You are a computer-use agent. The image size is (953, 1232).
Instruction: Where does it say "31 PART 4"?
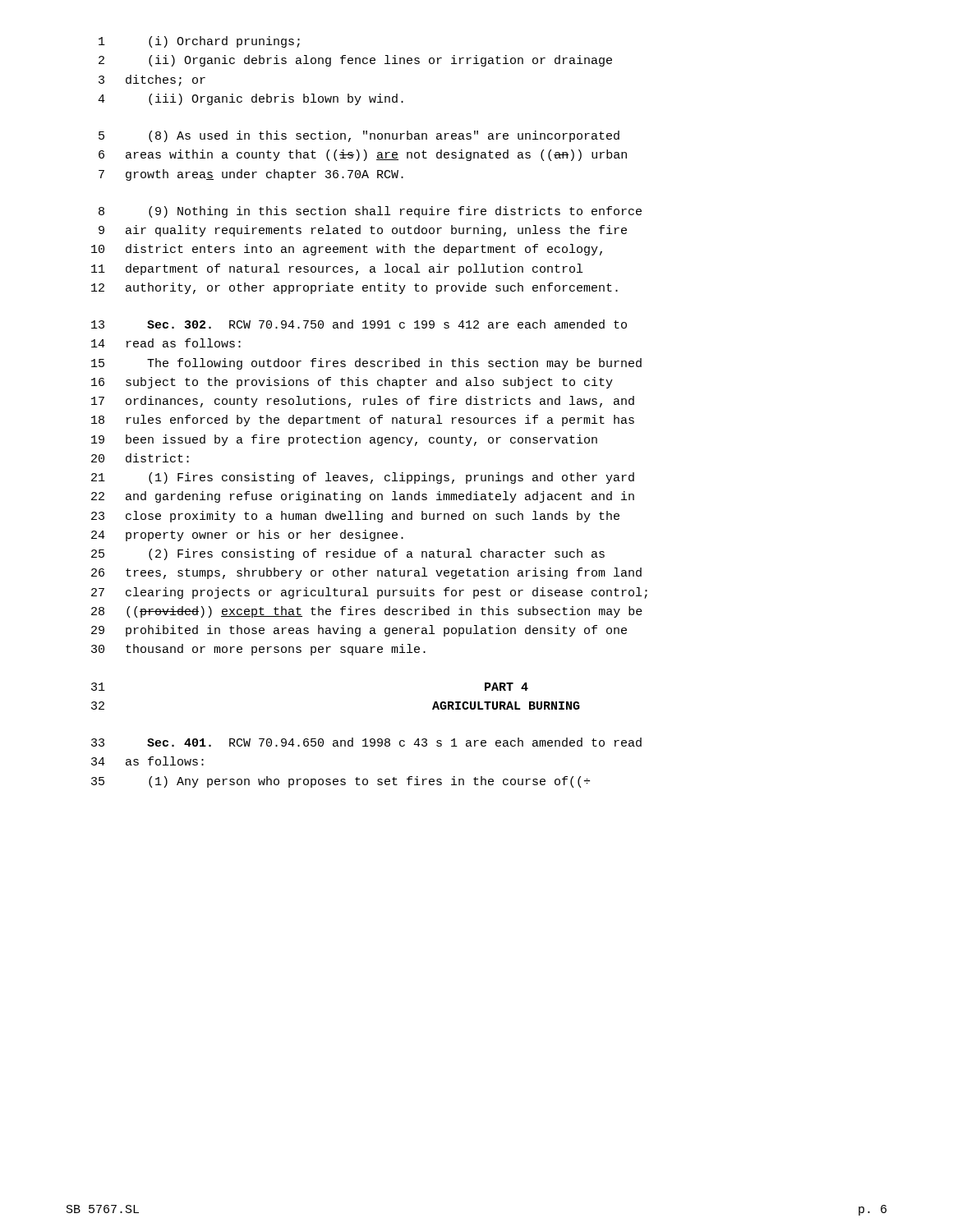tap(476, 688)
